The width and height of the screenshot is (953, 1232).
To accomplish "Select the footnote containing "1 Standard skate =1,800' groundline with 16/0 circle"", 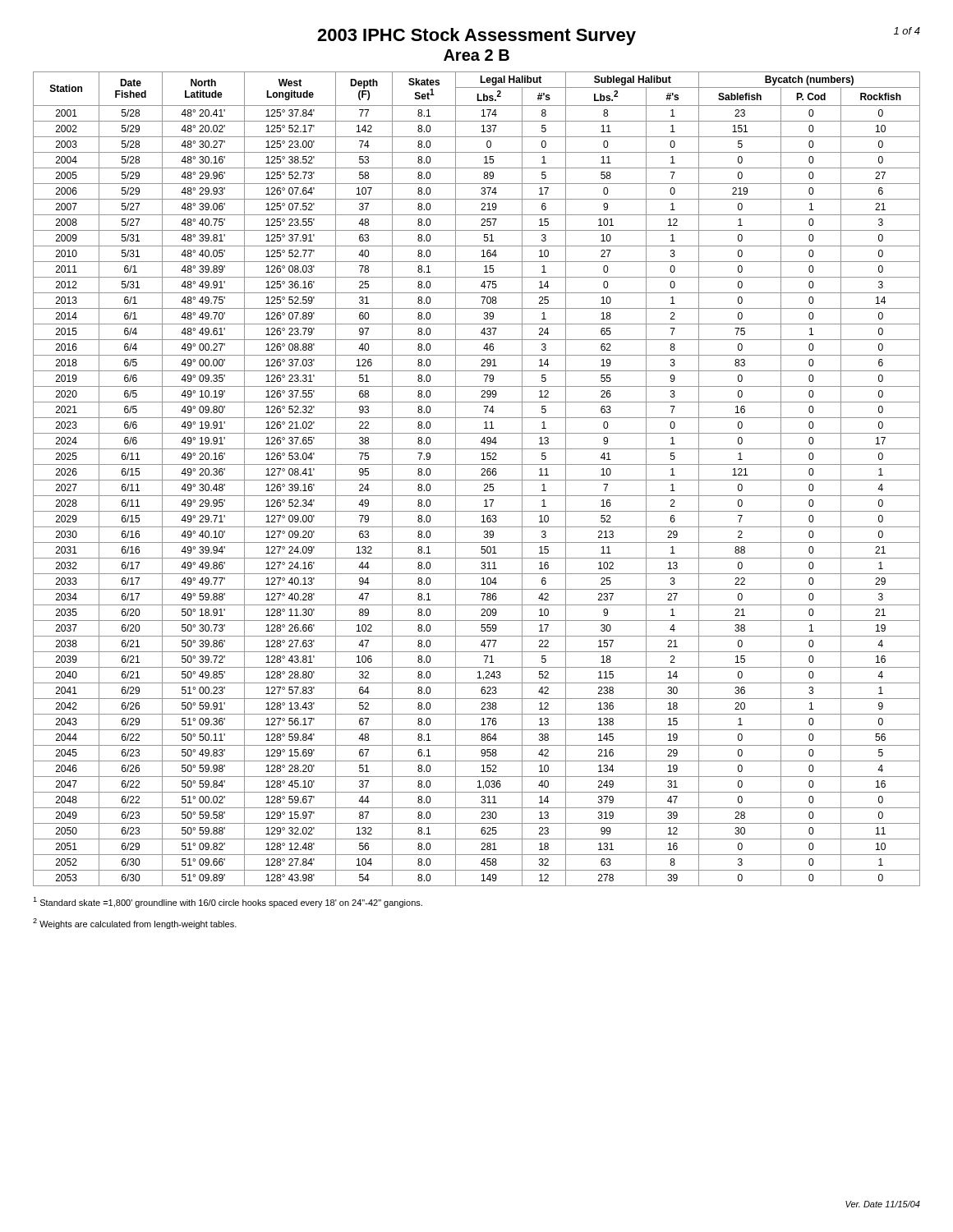I will click(228, 902).
